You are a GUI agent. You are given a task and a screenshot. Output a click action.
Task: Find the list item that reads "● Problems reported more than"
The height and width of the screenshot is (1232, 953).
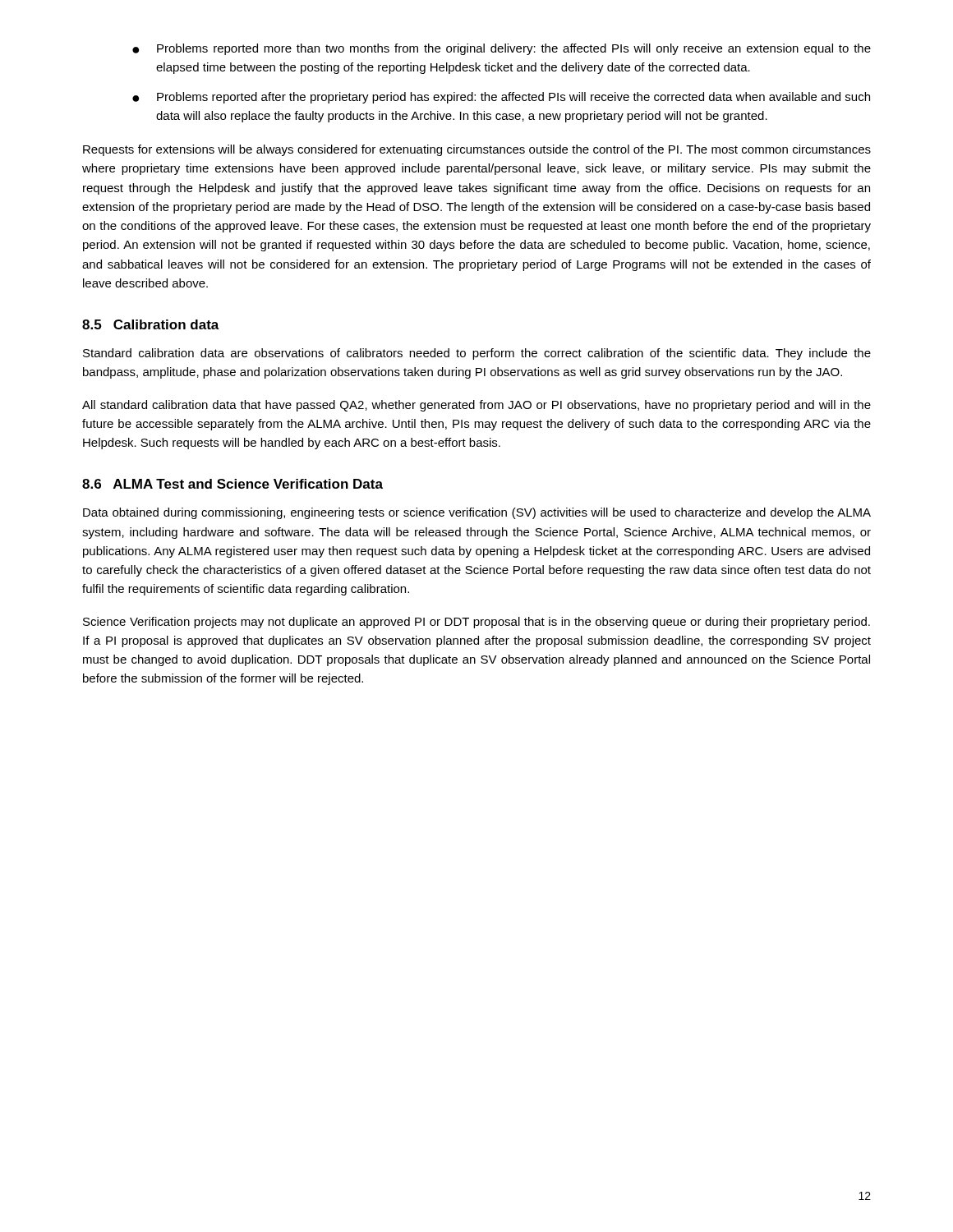501,58
